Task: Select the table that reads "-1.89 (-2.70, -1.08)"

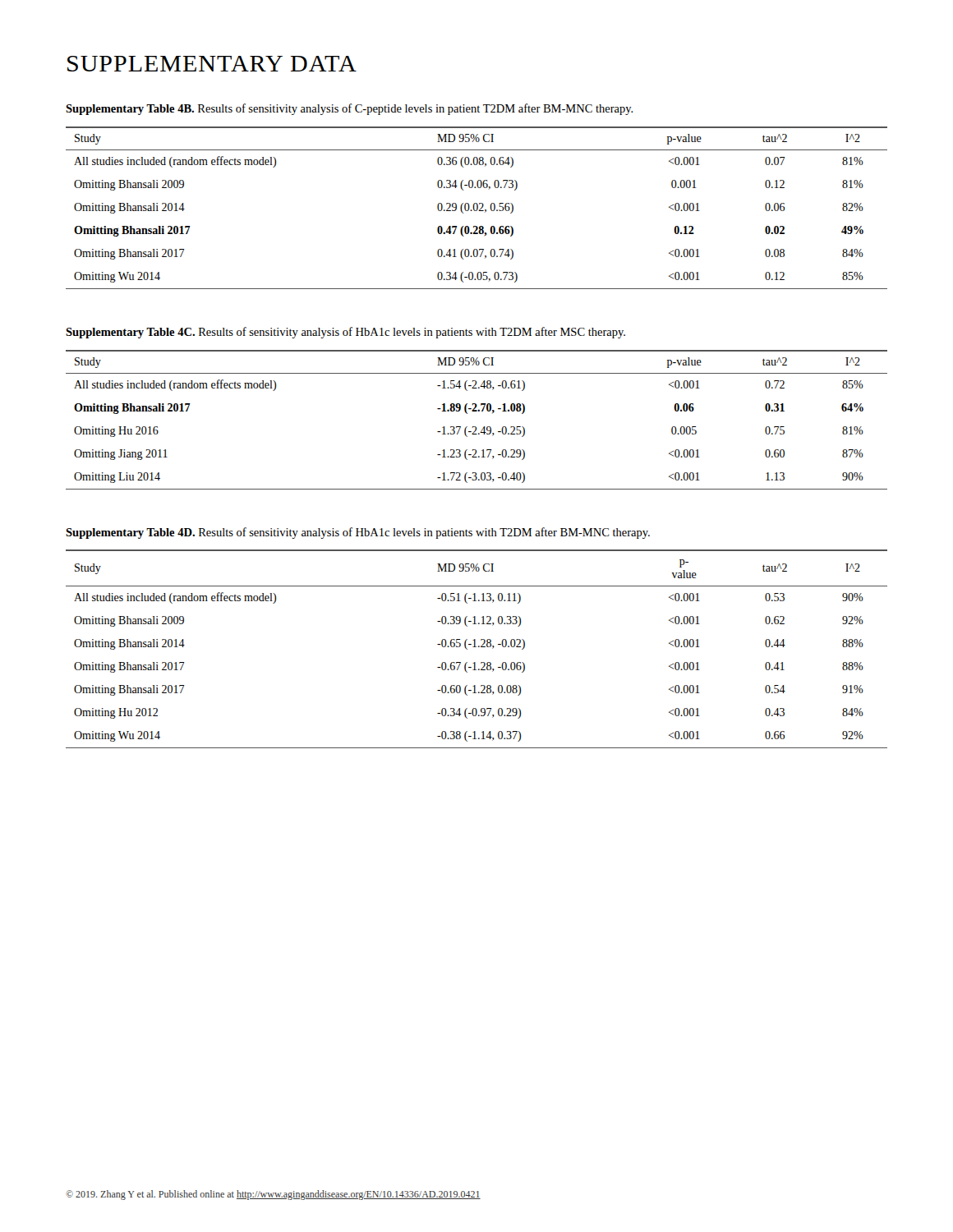Action: tap(476, 421)
